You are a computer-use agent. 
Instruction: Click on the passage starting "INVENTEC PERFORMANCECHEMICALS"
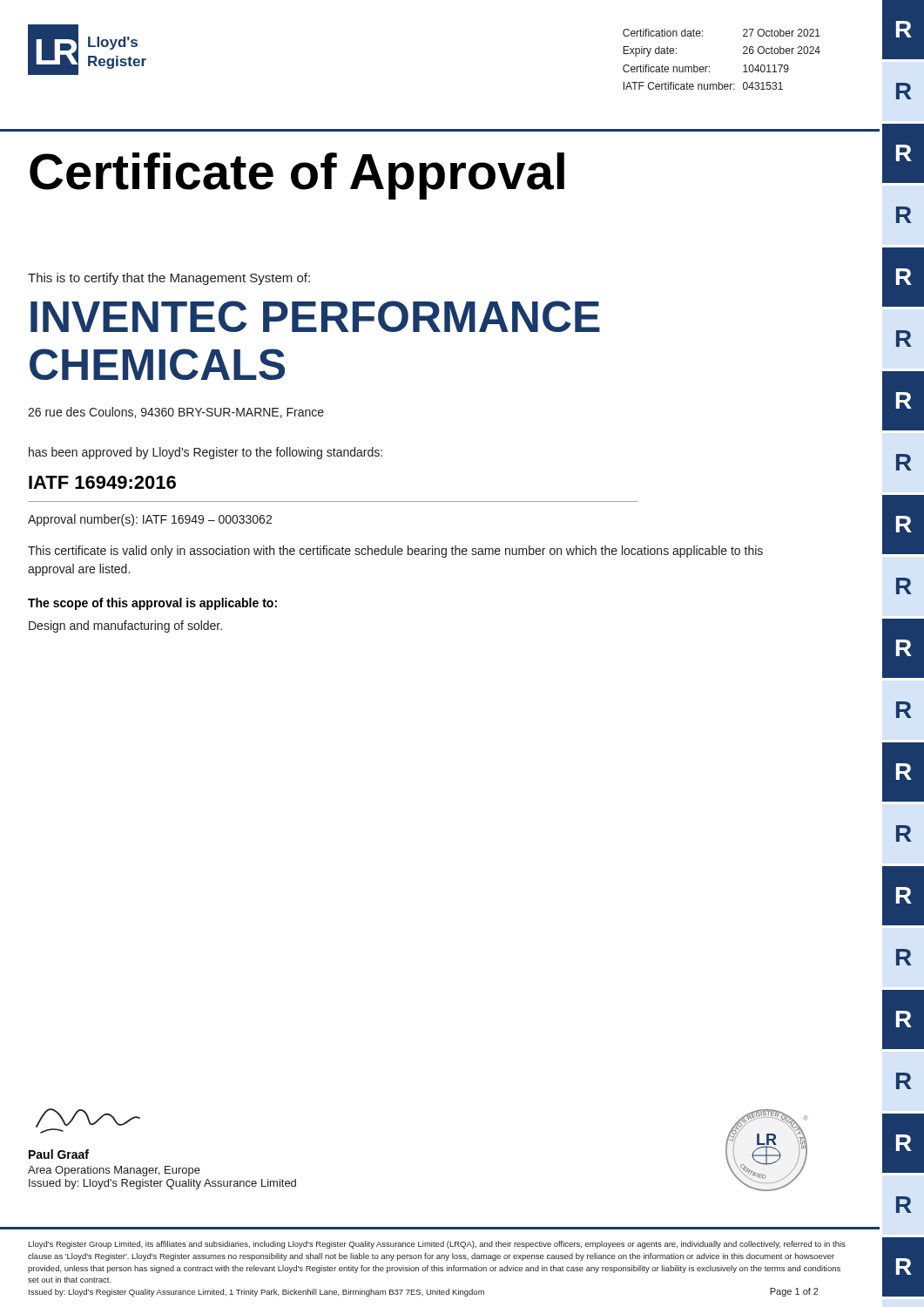(x=420, y=342)
